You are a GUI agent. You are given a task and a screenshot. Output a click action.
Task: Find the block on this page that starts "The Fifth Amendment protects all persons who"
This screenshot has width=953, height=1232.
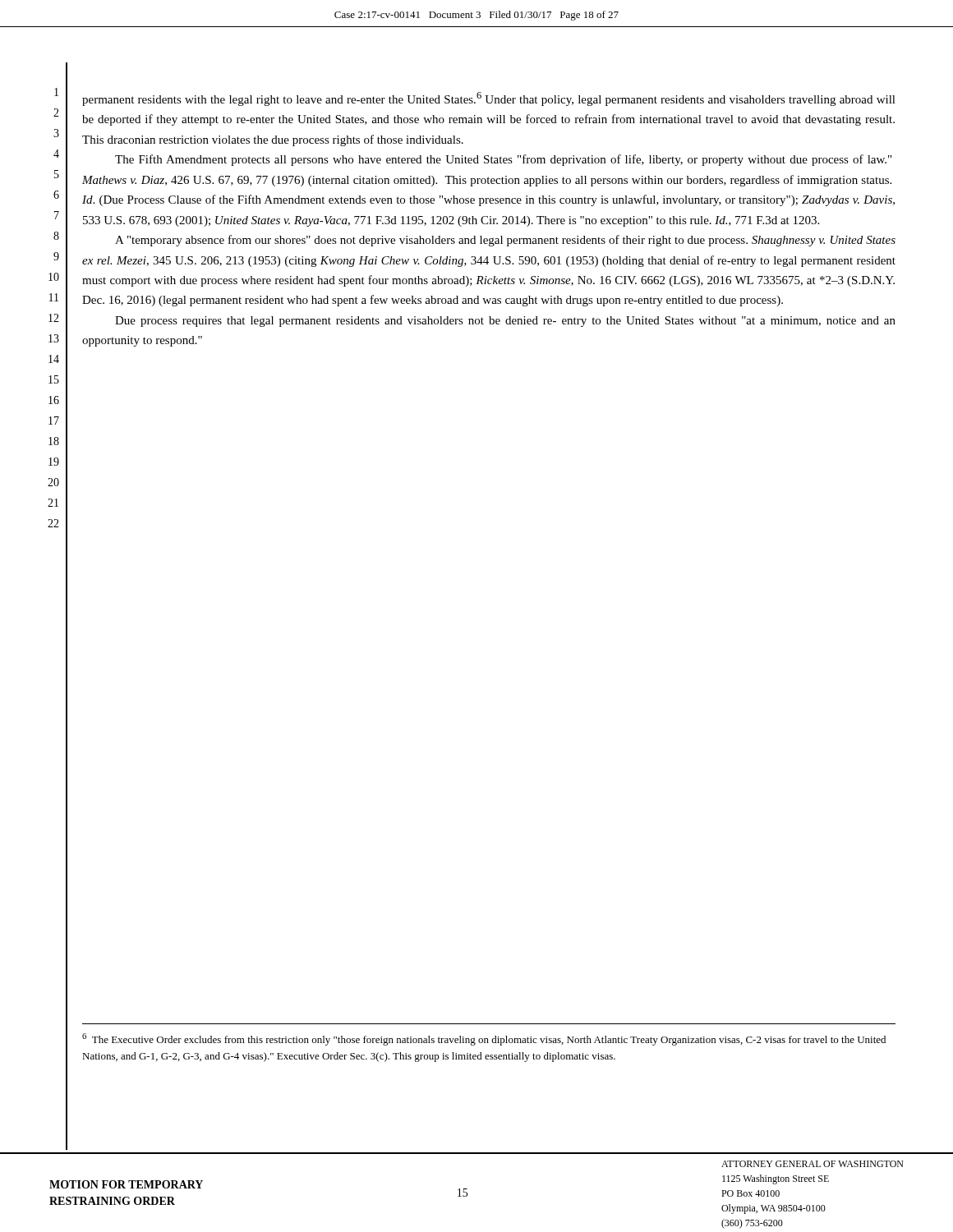pyautogui.click(x=489, y=190)
